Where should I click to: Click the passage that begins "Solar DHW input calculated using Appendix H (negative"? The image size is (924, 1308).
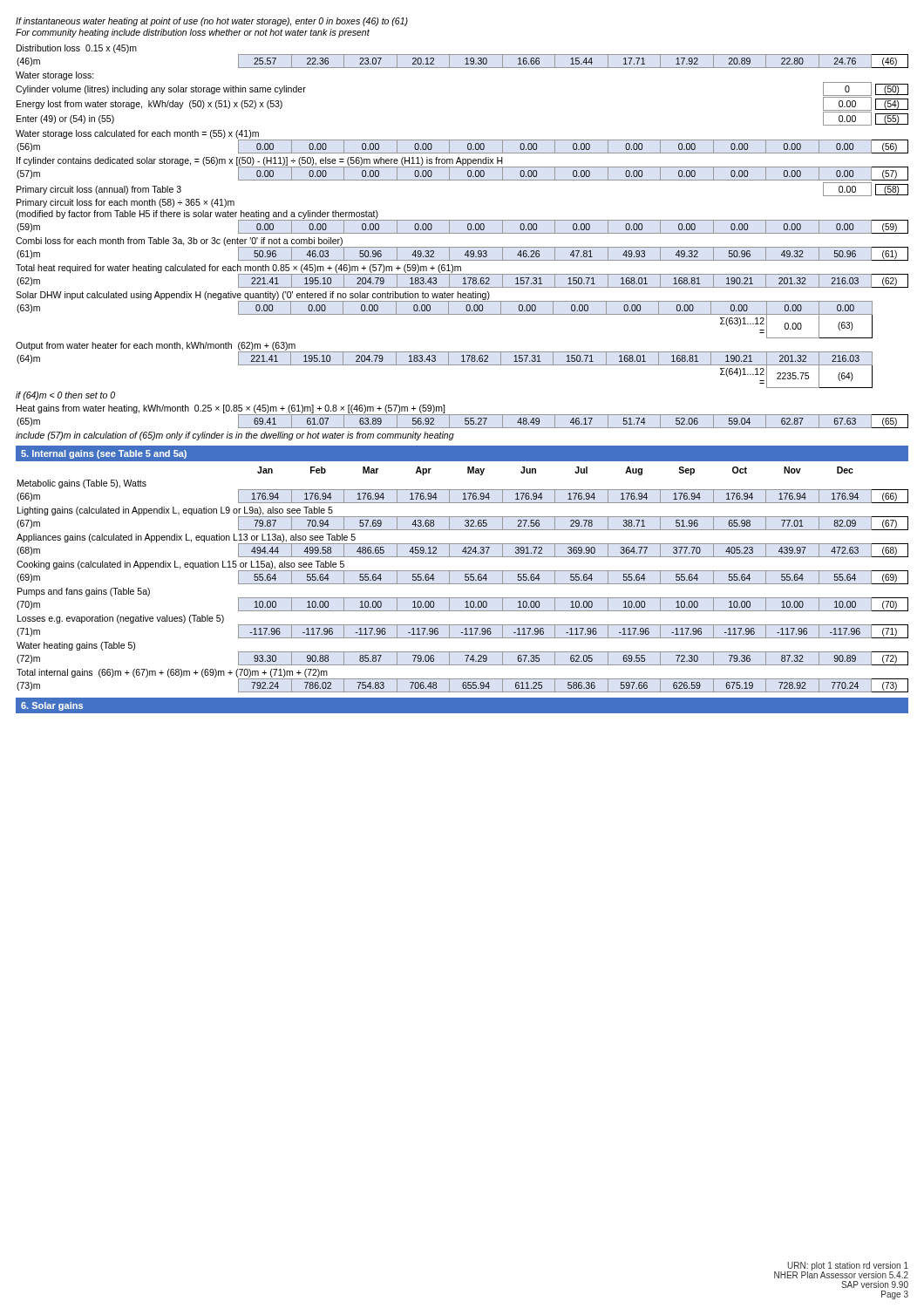click(x=253, y=295)
